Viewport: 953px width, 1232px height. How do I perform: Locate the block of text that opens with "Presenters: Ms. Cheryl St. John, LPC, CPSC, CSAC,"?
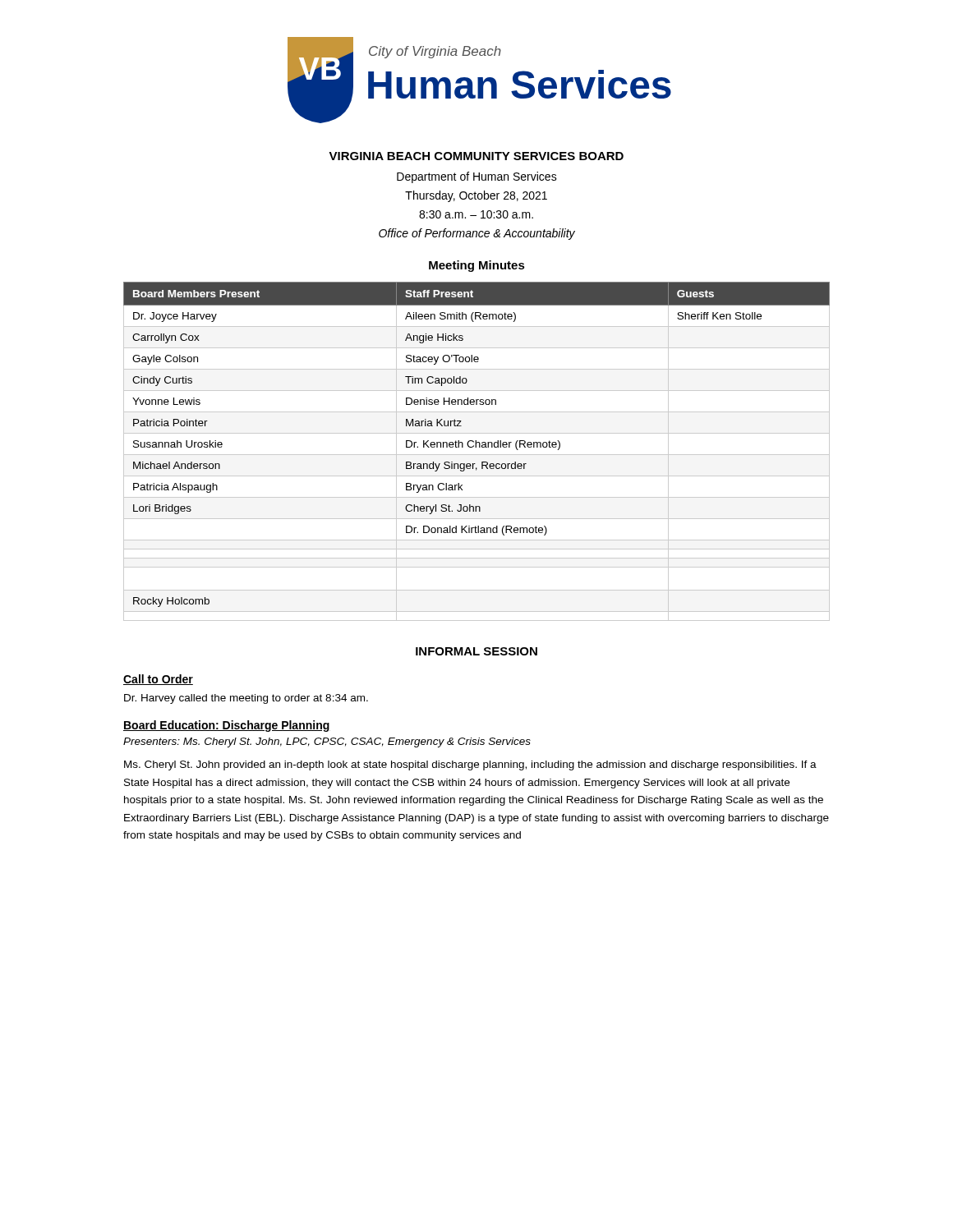point(327,741)
